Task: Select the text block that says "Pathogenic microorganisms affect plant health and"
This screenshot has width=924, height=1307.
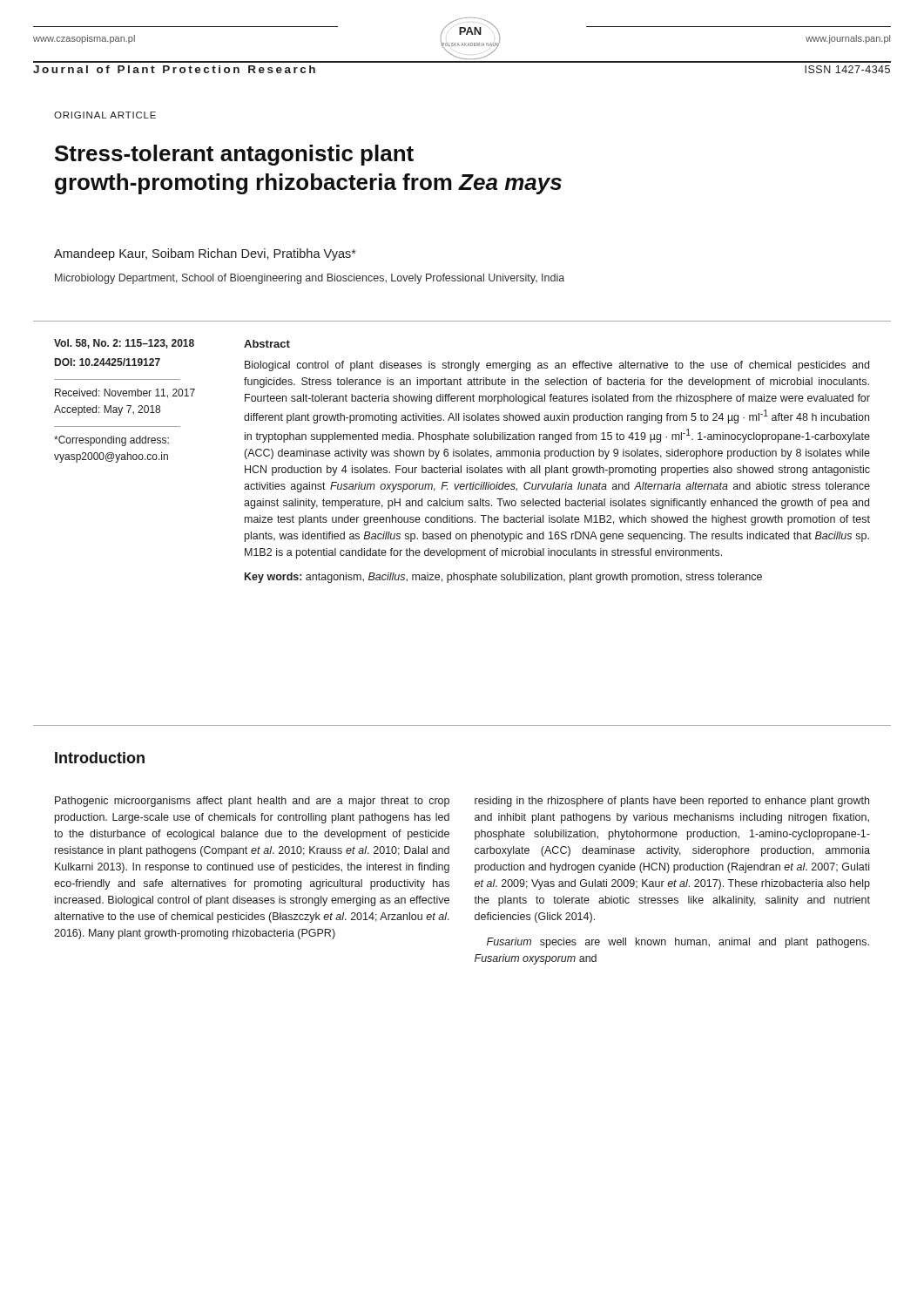Action: point(252,867)
